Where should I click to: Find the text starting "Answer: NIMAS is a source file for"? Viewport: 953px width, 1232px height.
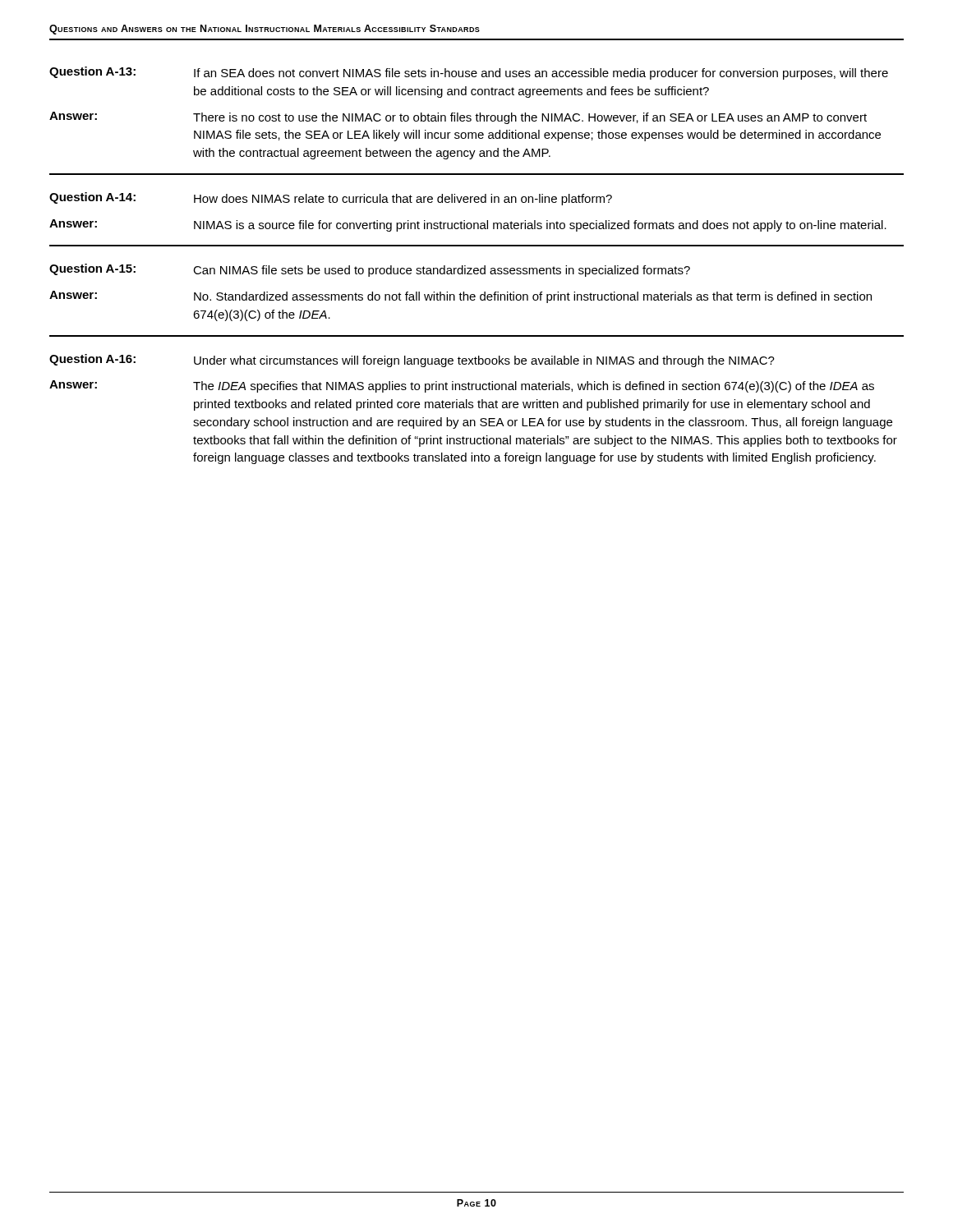[x=468, y=225]
